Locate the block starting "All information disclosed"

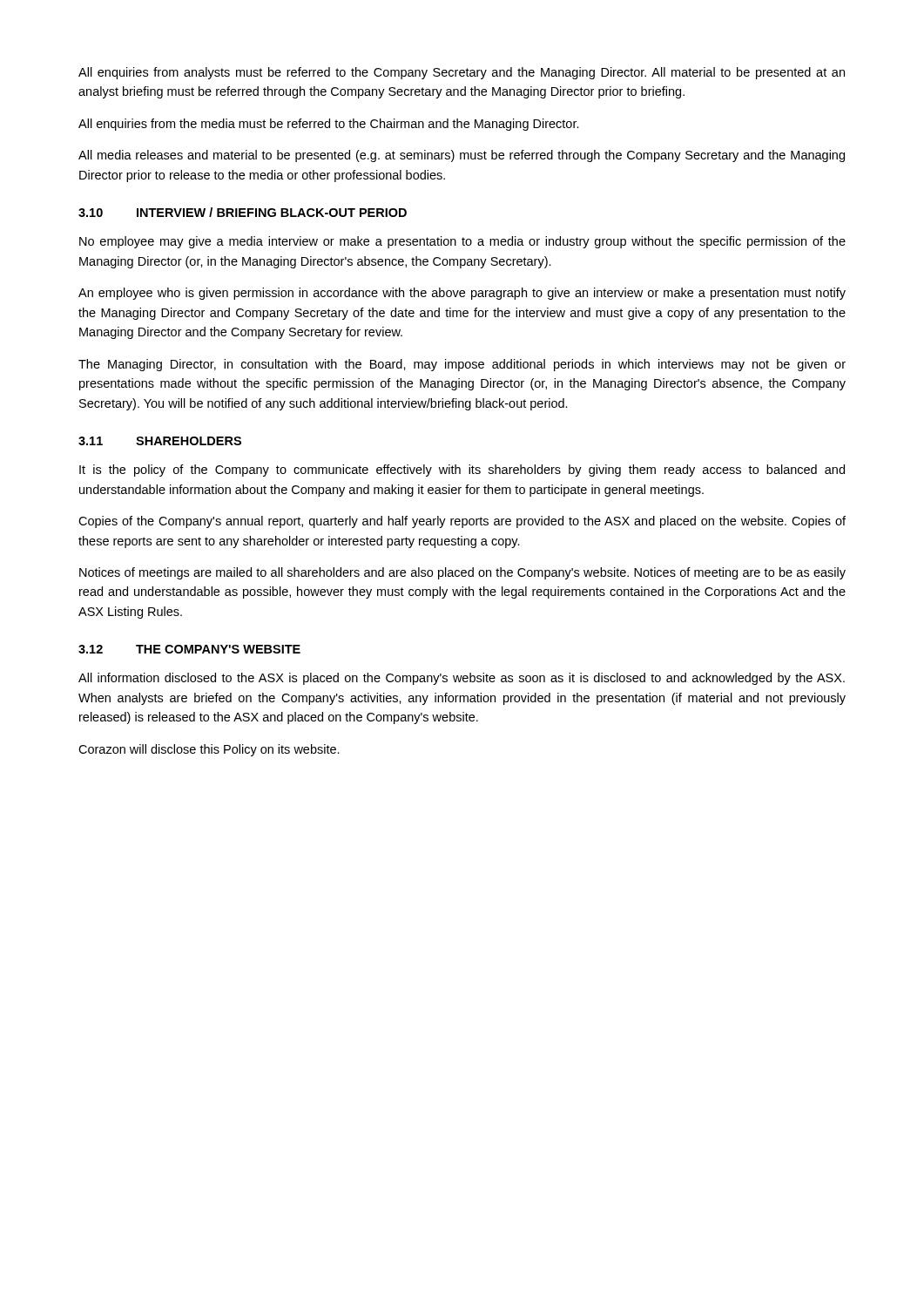click(x=462, y=698)
